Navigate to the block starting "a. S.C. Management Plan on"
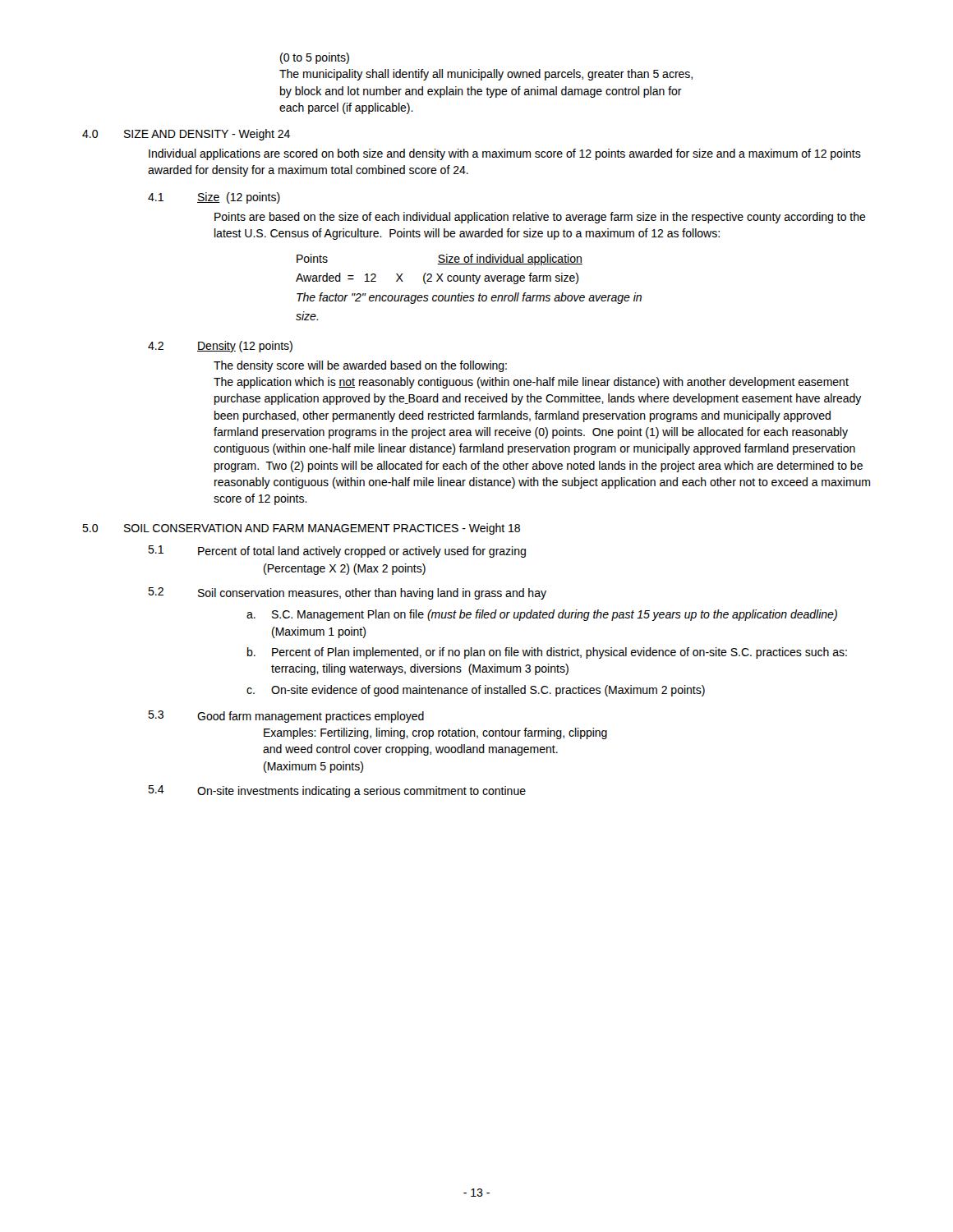 pyautogui.click(x=559, y=623)
